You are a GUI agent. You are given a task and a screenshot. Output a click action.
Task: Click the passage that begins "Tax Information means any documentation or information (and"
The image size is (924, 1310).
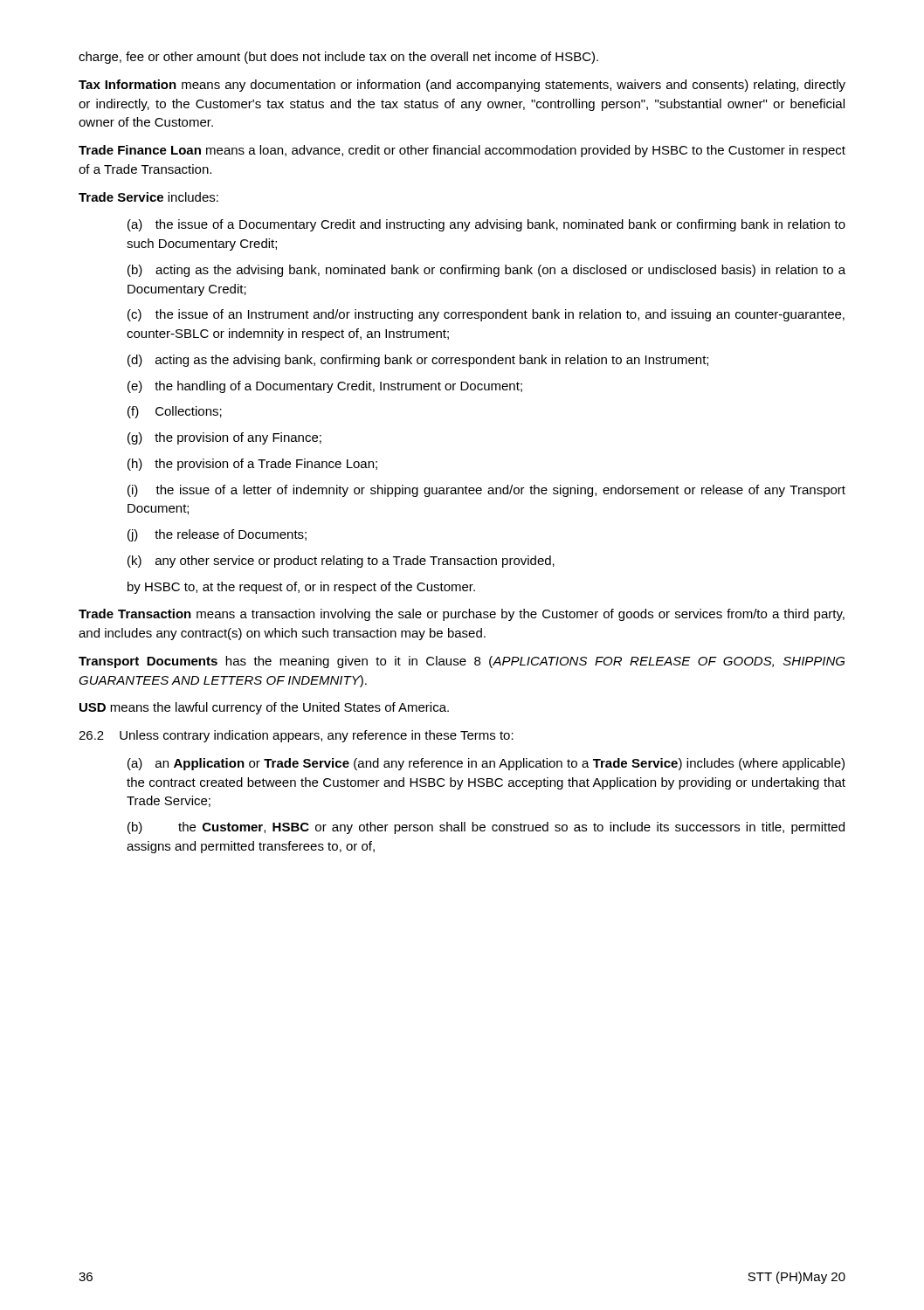pos(462,103)
